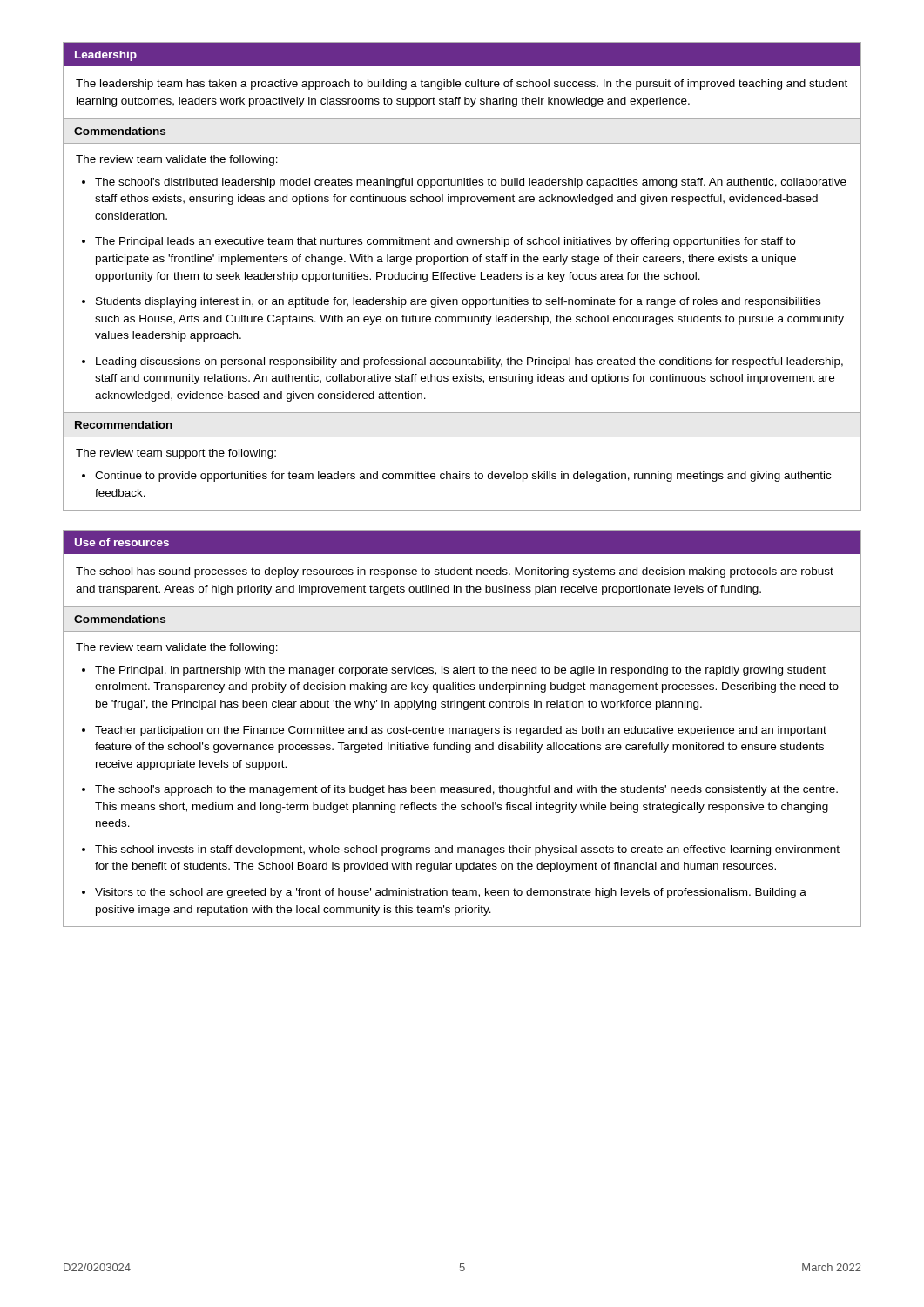Locate the block of text that opens with "The school's approach to the management"
The height and width of the screenshot is (1307, 924).
(467, 806)
